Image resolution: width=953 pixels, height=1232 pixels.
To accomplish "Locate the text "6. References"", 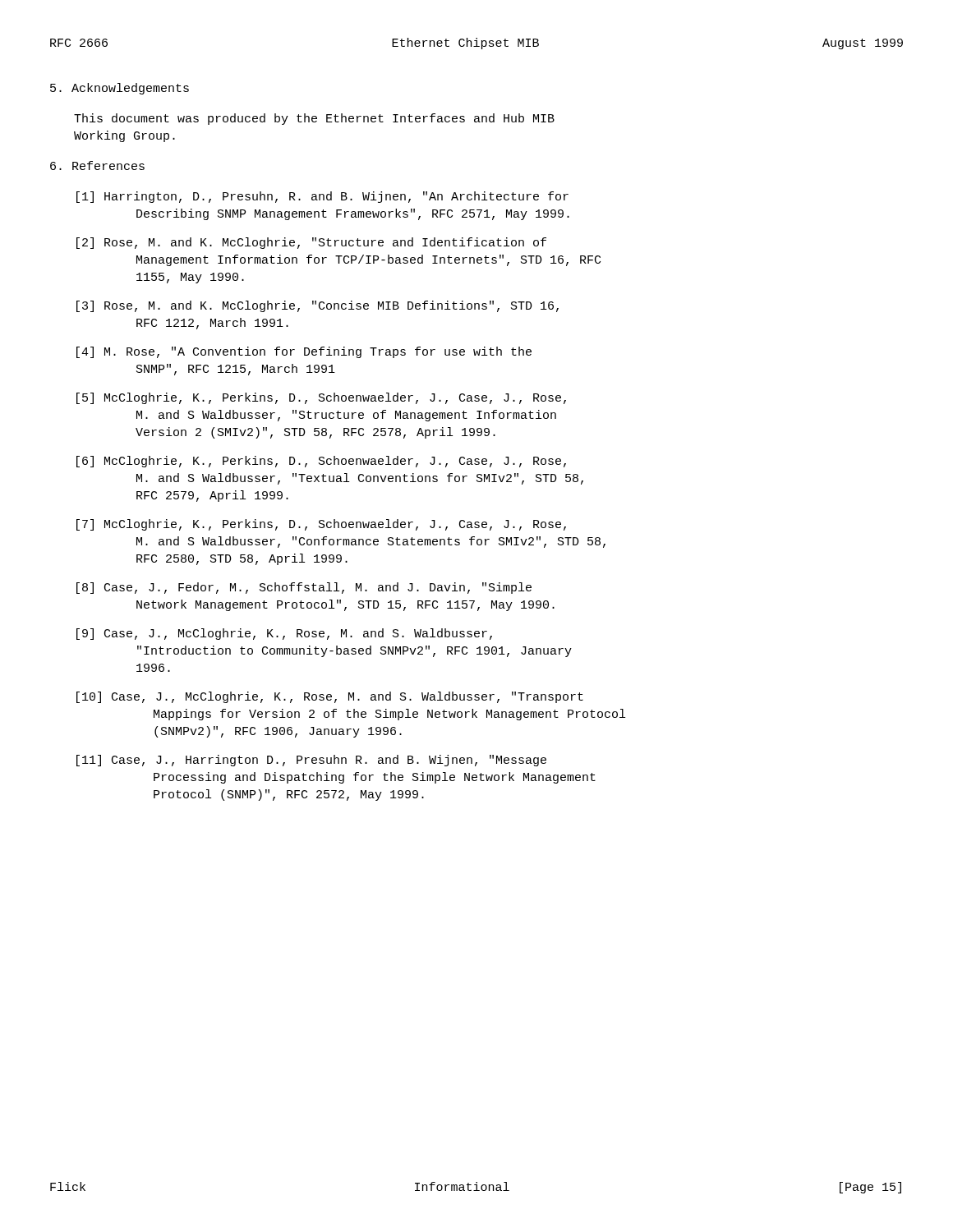I will 97,167.
